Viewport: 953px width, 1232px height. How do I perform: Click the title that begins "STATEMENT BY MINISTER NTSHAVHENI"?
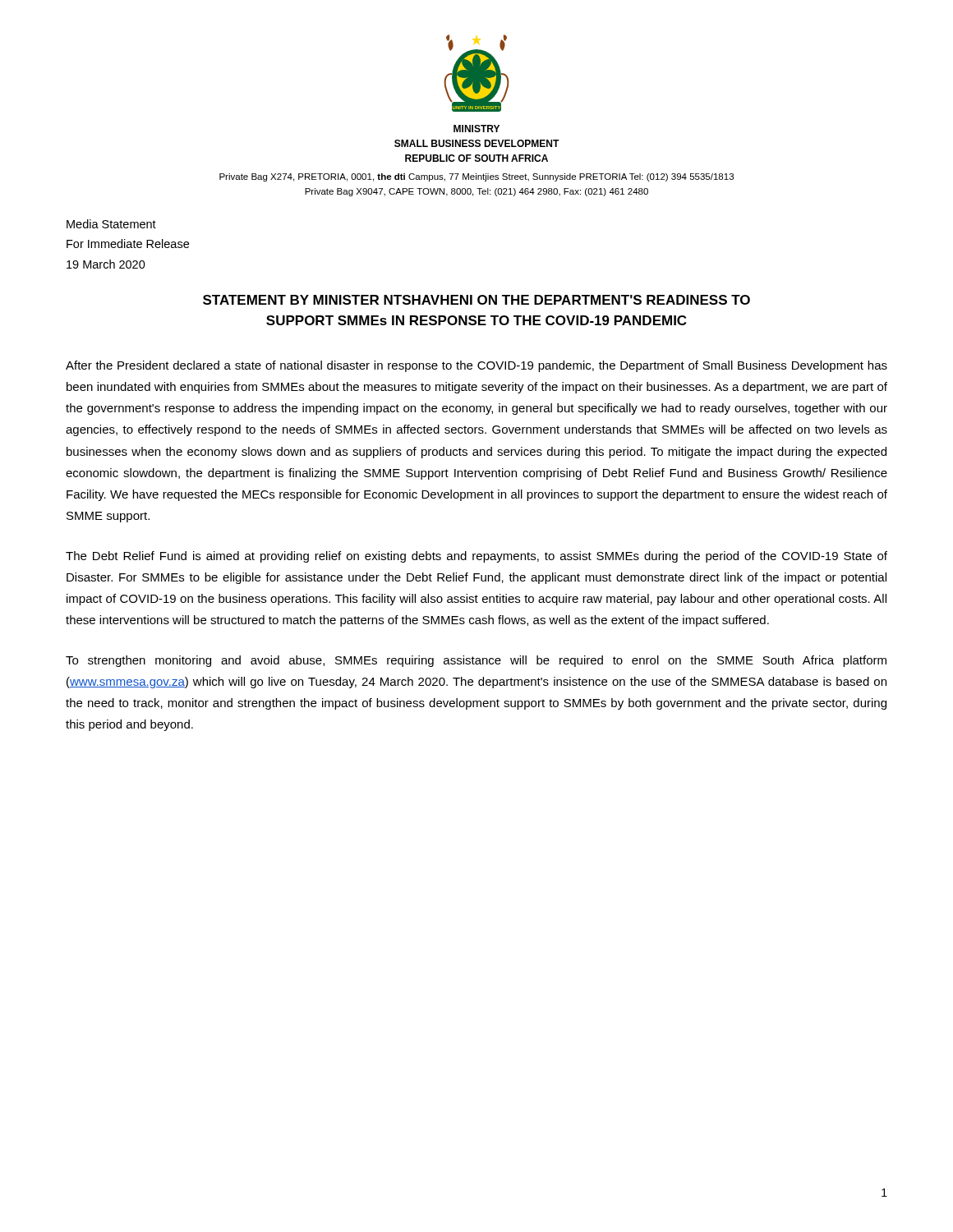click(476, 310)
